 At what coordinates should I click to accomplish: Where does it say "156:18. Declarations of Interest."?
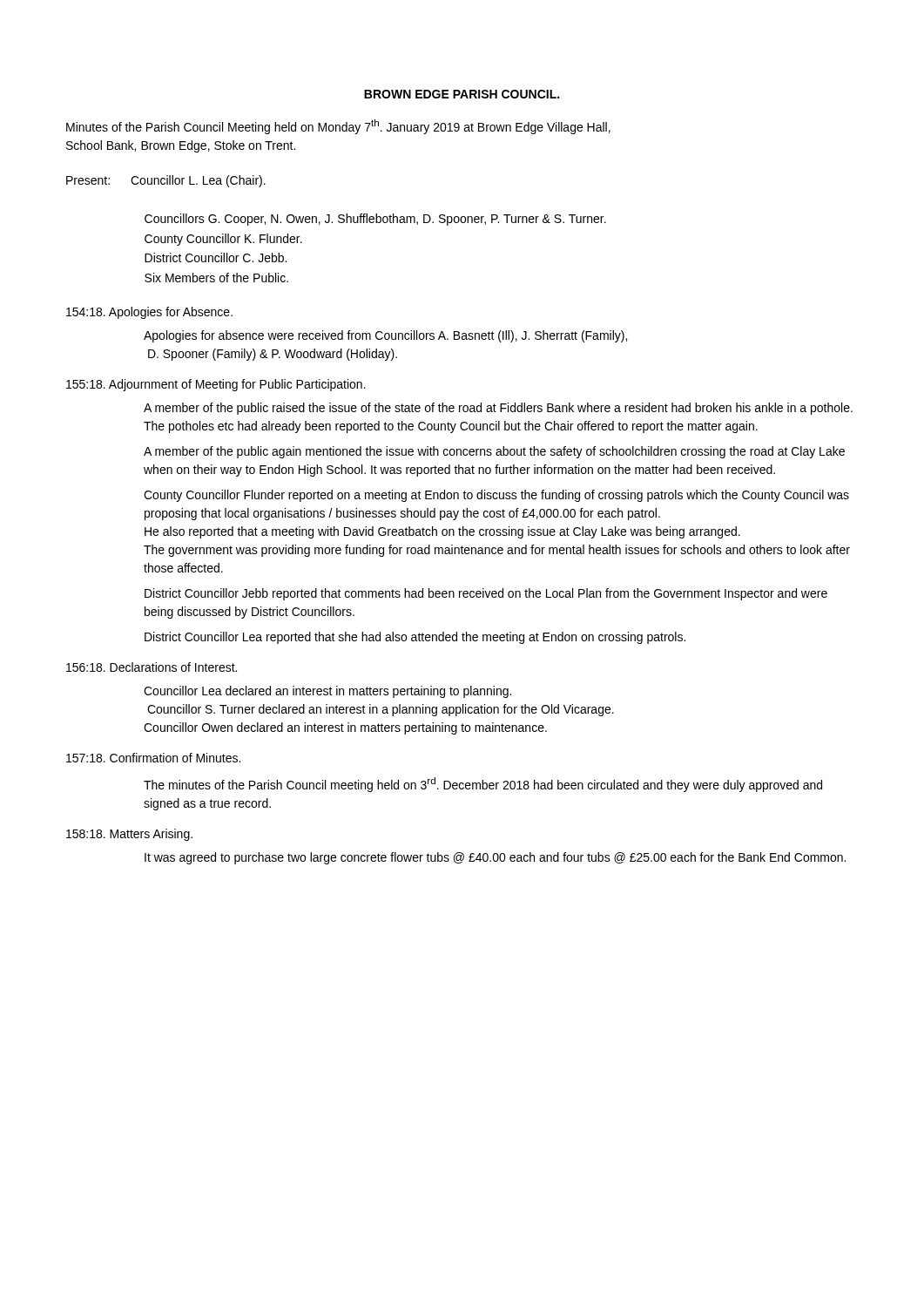pyautogui.click(x=152, y=667)
